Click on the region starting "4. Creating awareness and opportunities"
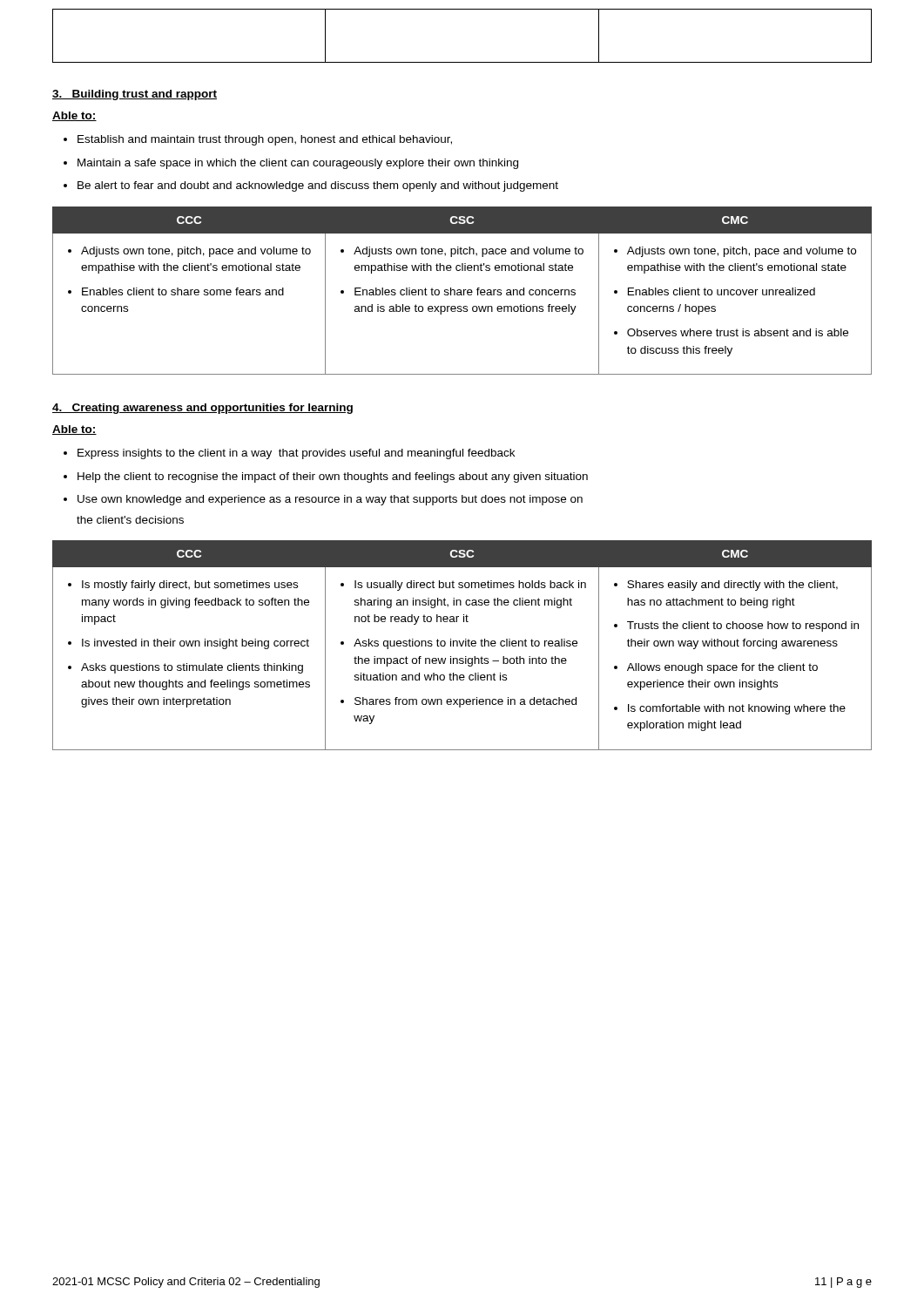The width and height of the screenshot is (924, 1307). [x=203, y=407]
